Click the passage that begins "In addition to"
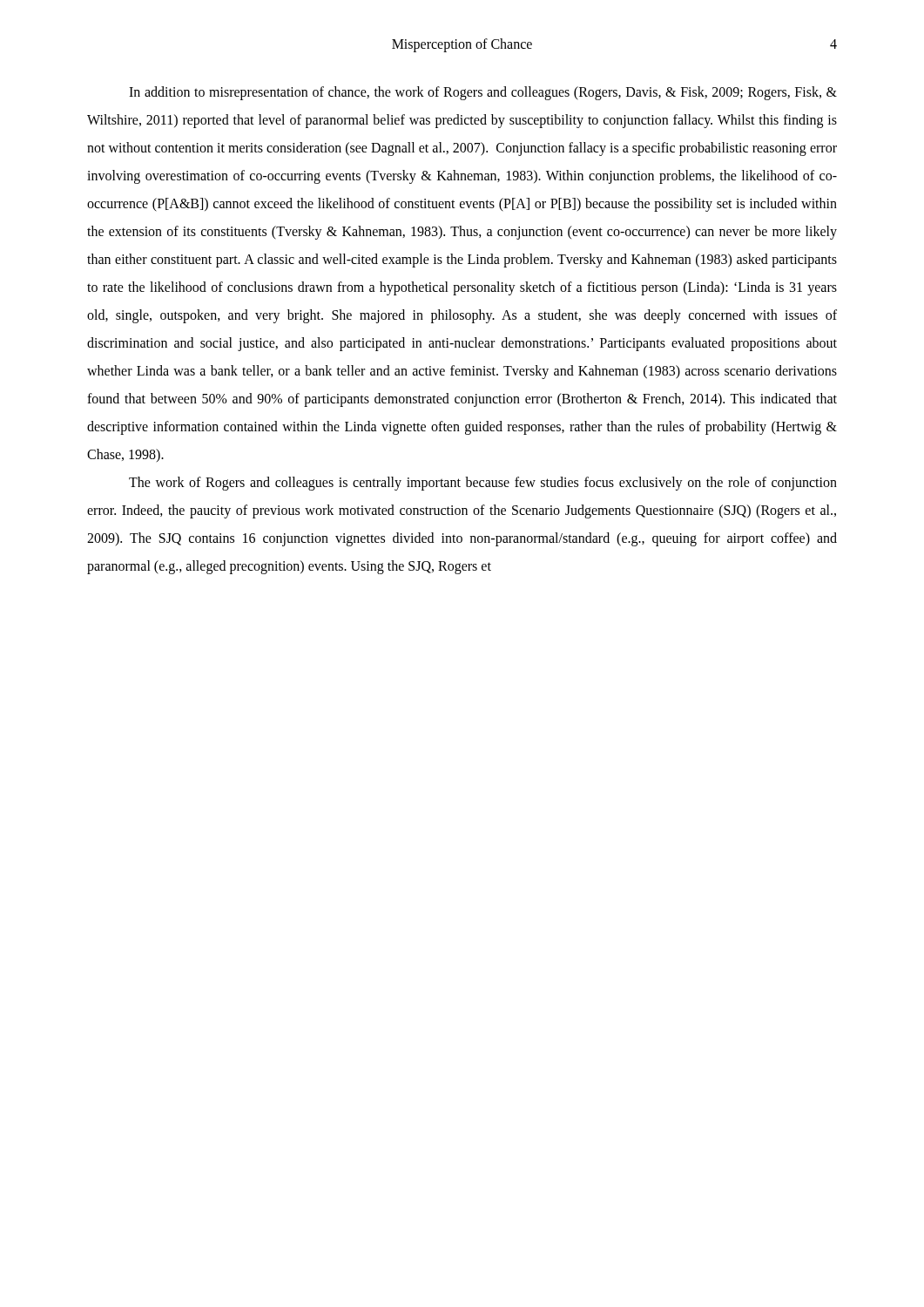This screenshot has height=1307, width=924. (462, 274)
